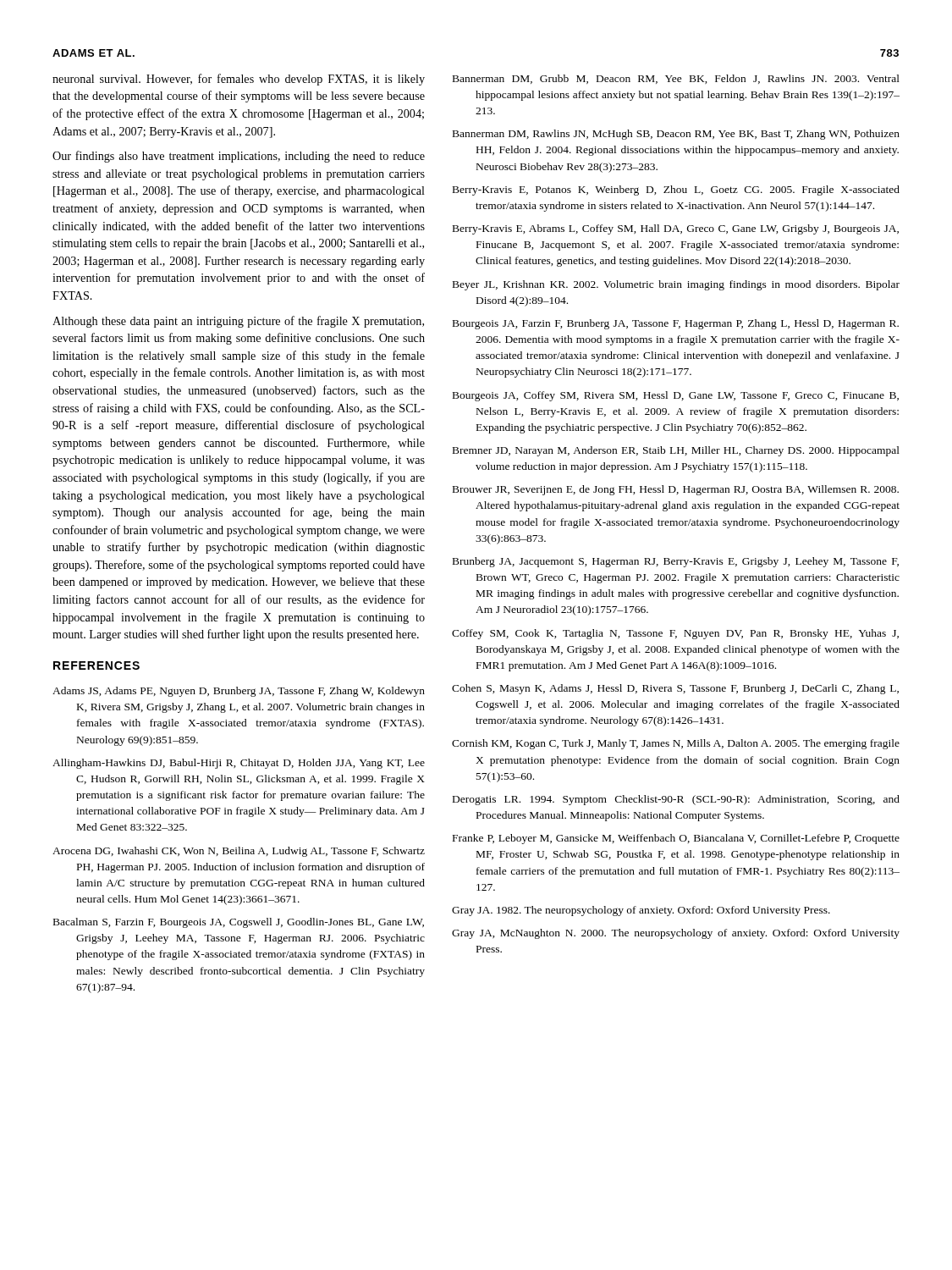This screenshot has width=952, height=1270.
Task: Select the list item that reads "Berry-Kravis E, Potanos K, Weinberg D, Zhou L,"
Action: (x=676, y=197)
